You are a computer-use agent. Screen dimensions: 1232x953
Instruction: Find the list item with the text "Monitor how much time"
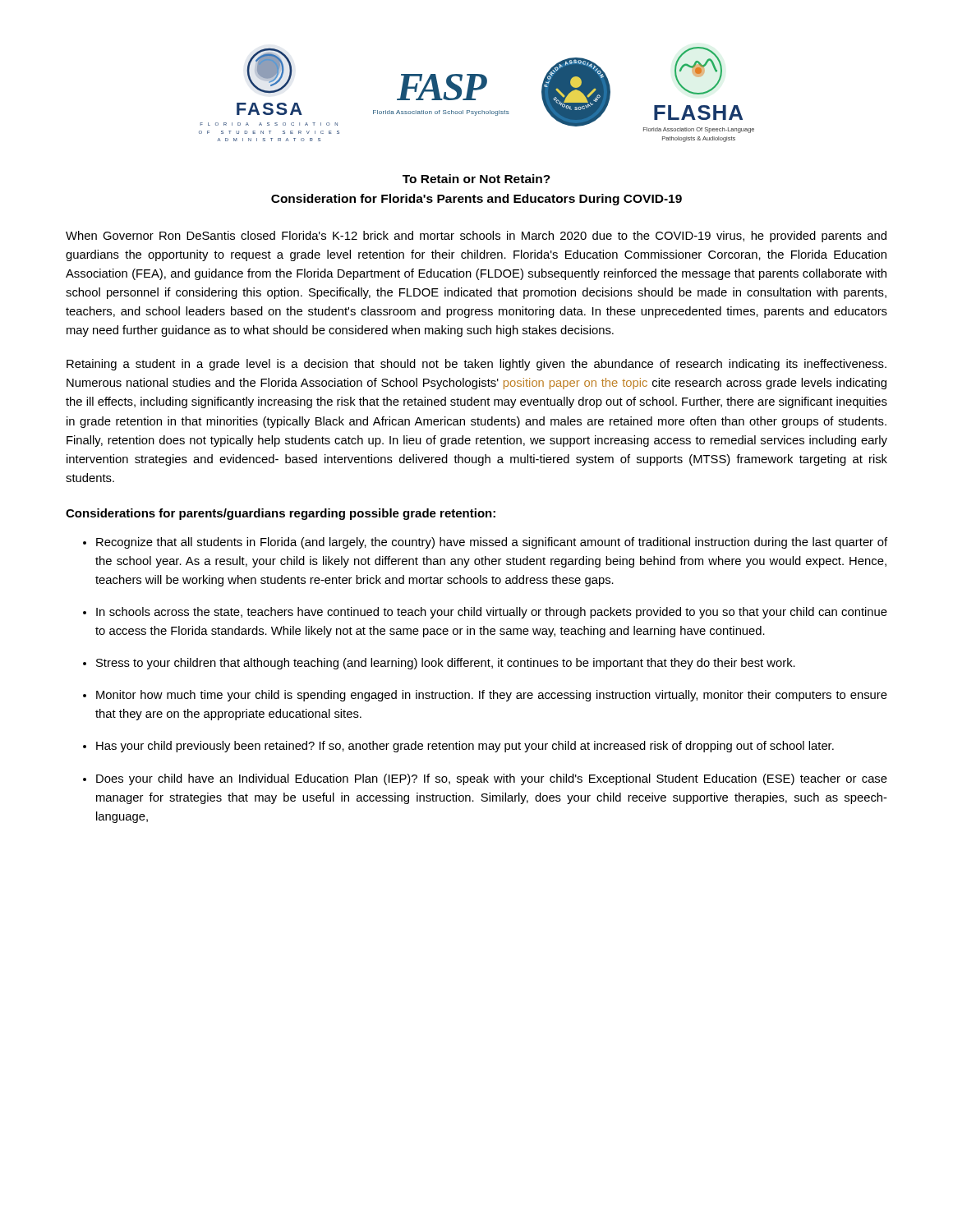(x=491, y=705)
